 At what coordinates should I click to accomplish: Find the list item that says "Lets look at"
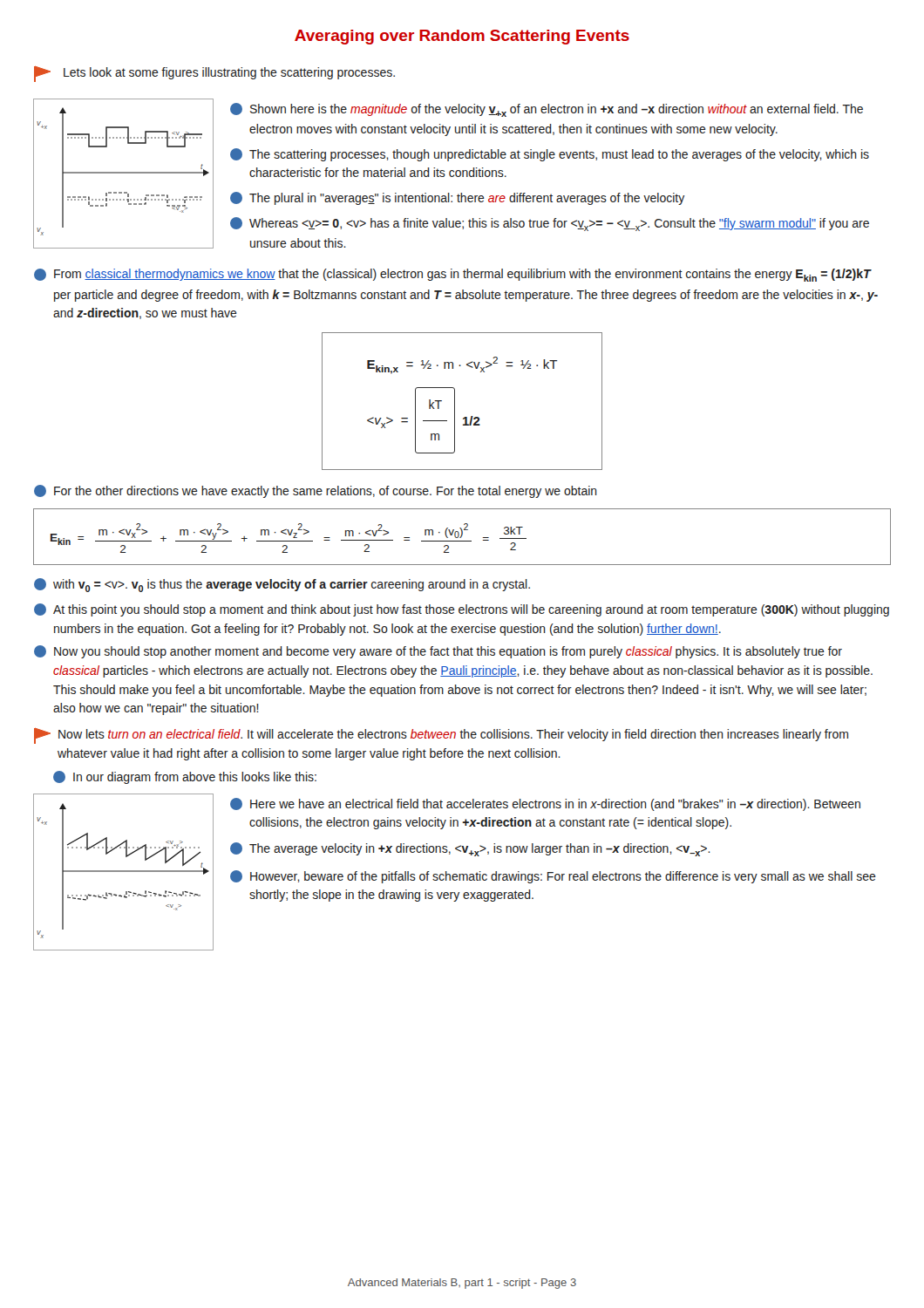tap(214, 77)
